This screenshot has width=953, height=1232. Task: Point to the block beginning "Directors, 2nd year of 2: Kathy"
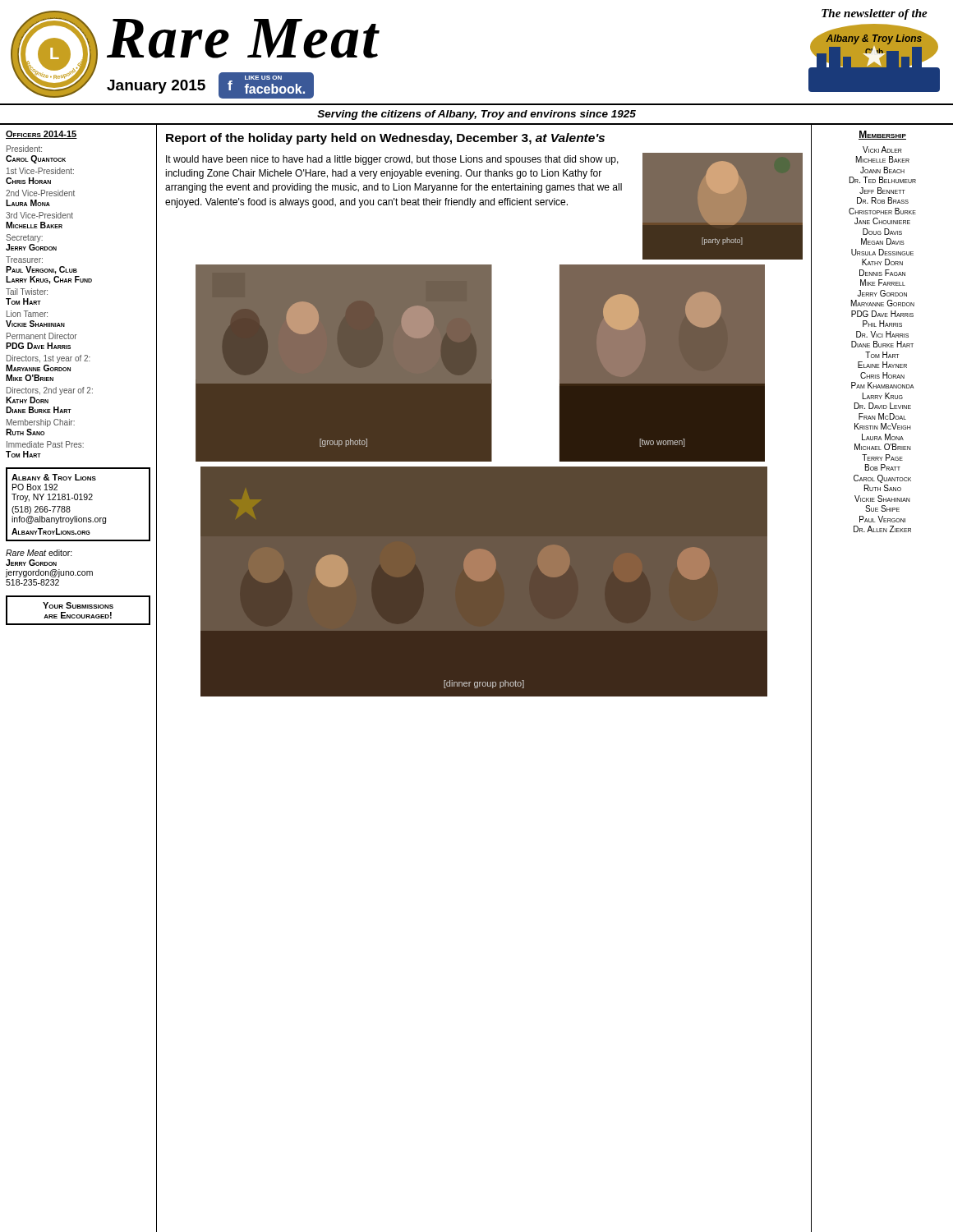78,401
